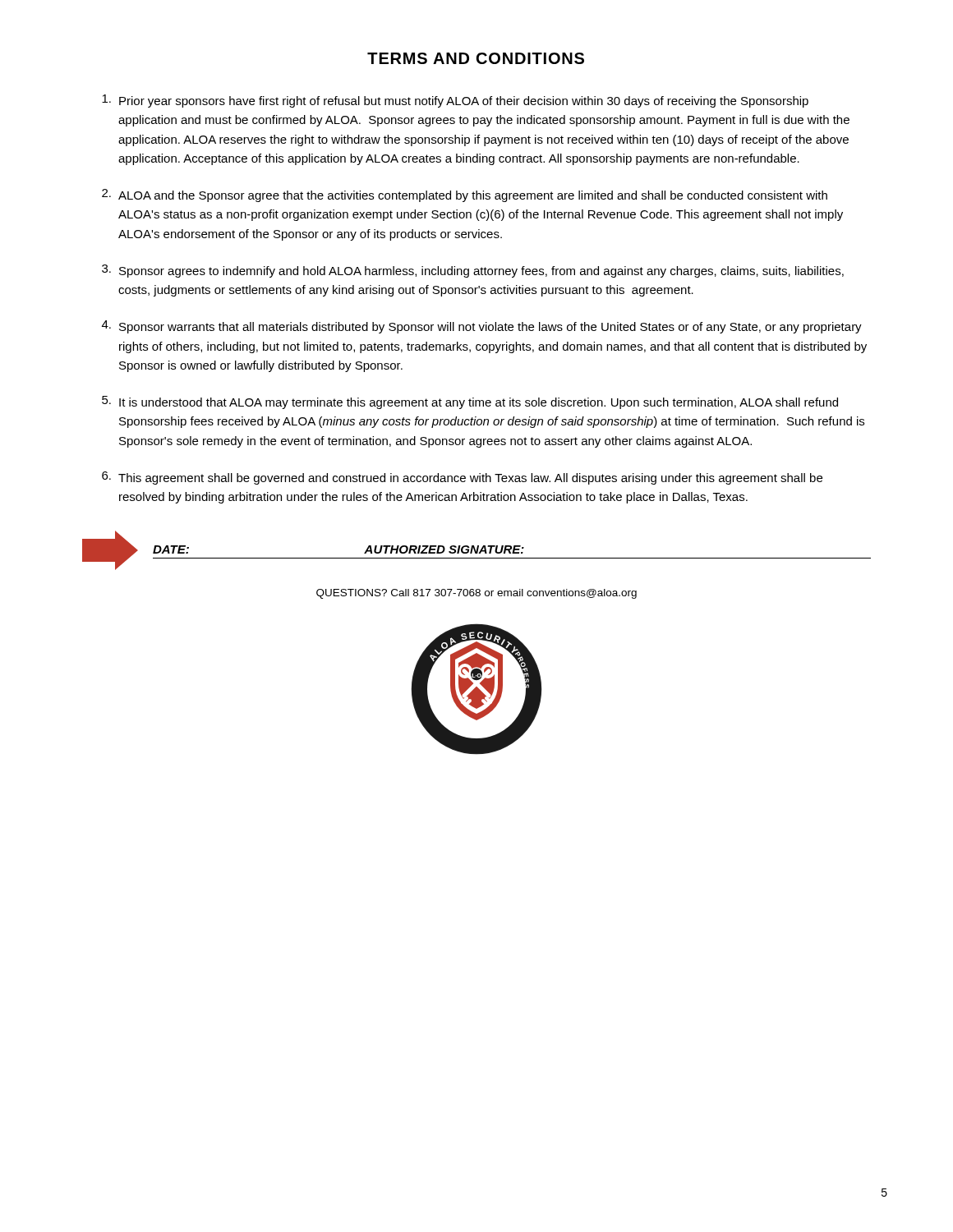Point to the block beginning "3. Sponsor agrees to indemnify and"
The height and width of the screenshot is (1232, 953).
(476, 280)
